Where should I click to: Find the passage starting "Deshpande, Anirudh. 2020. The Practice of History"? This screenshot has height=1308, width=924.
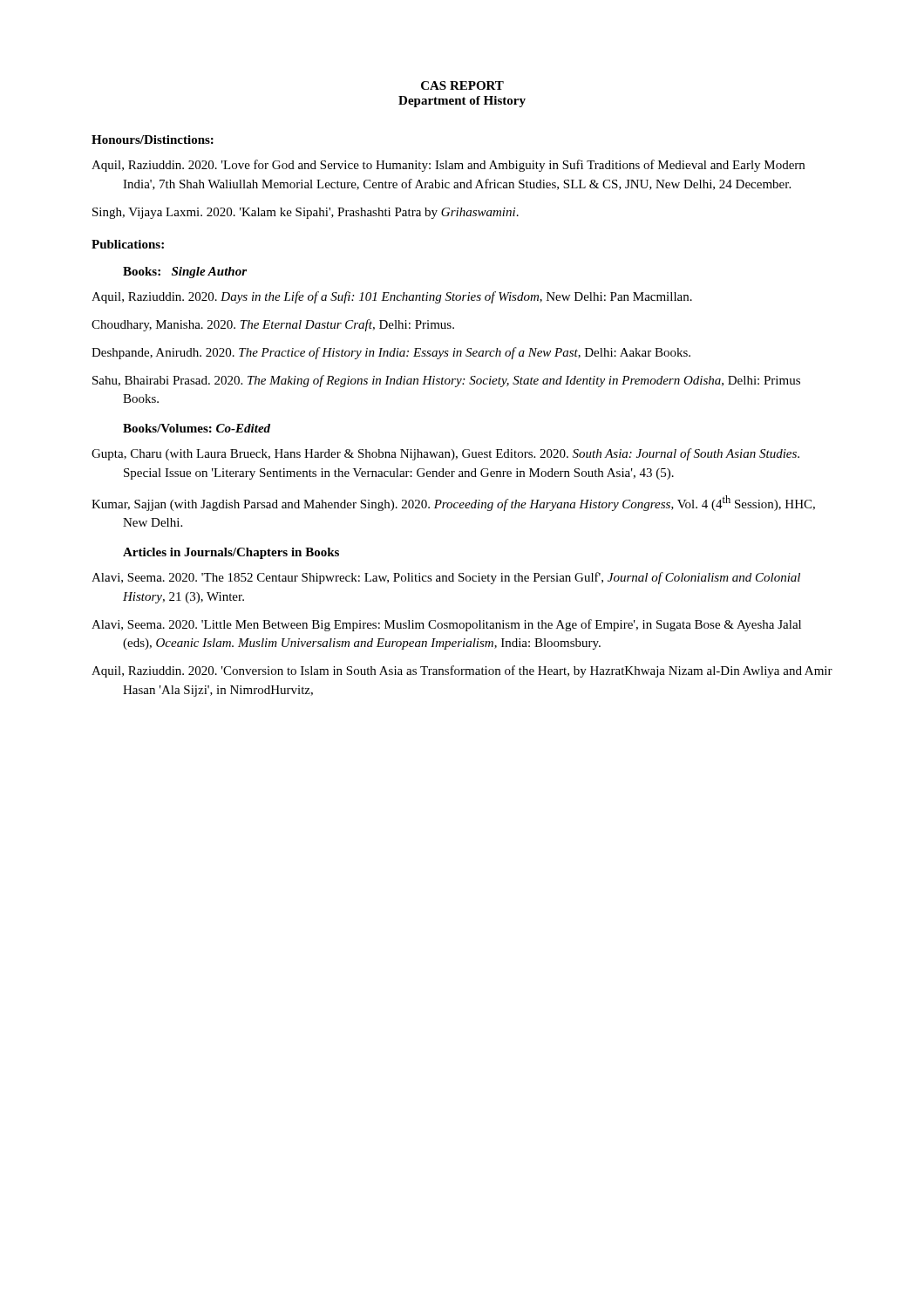[391, 352]
